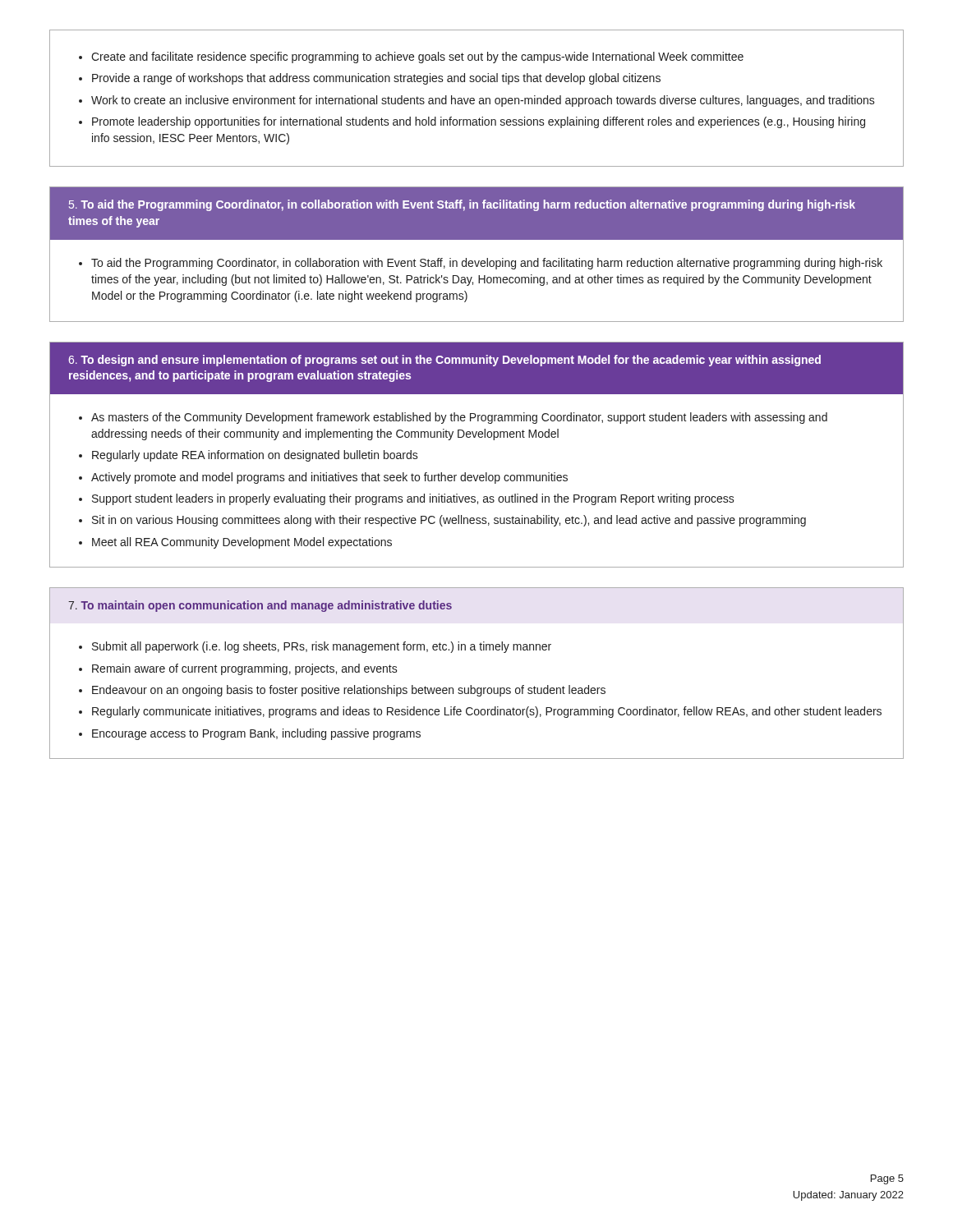
Task: Navigate to the passage starting "As masters of the Community Development"
Action: 459,425
